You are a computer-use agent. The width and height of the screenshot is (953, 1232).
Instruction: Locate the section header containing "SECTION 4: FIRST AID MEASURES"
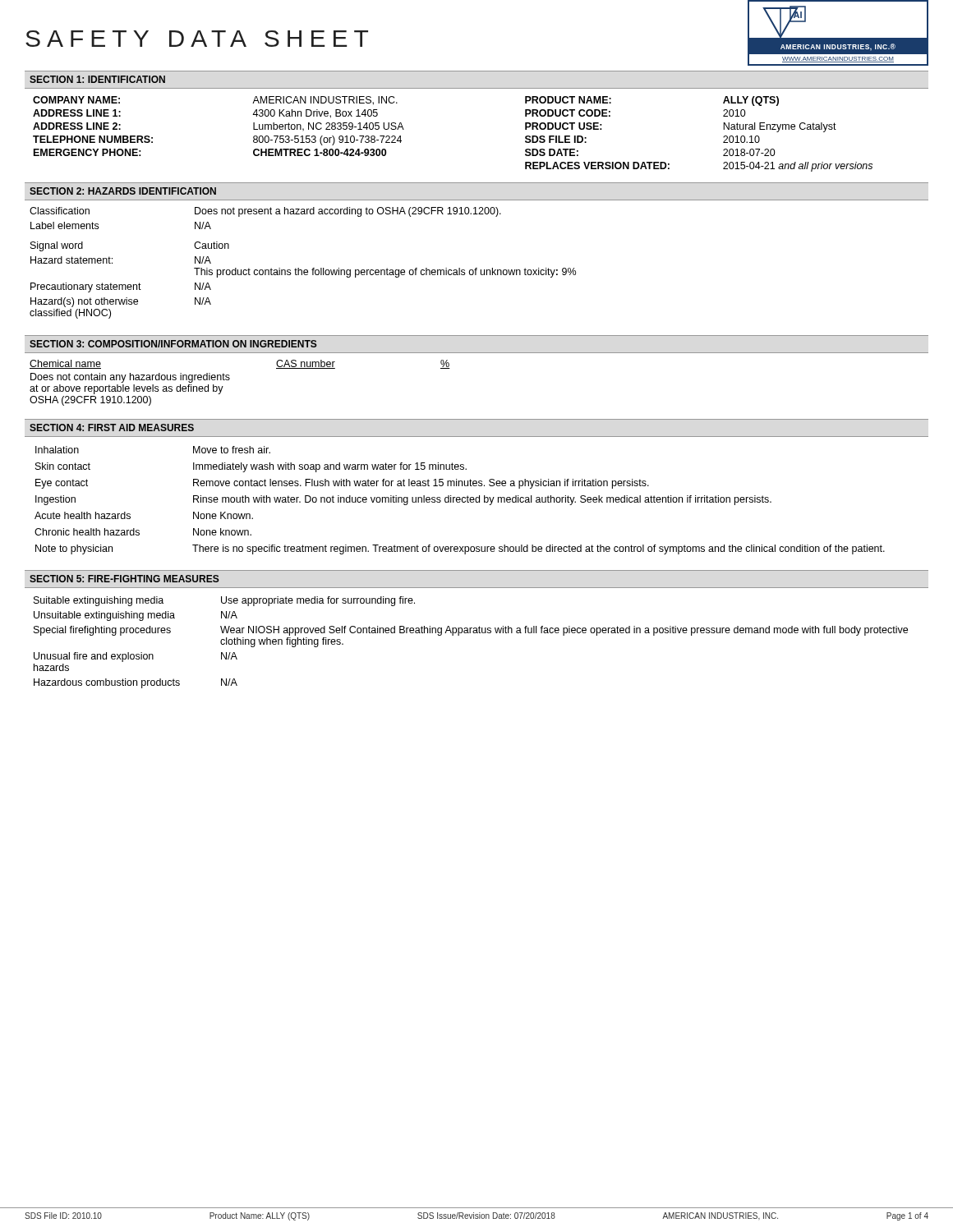tap(112, 428)
